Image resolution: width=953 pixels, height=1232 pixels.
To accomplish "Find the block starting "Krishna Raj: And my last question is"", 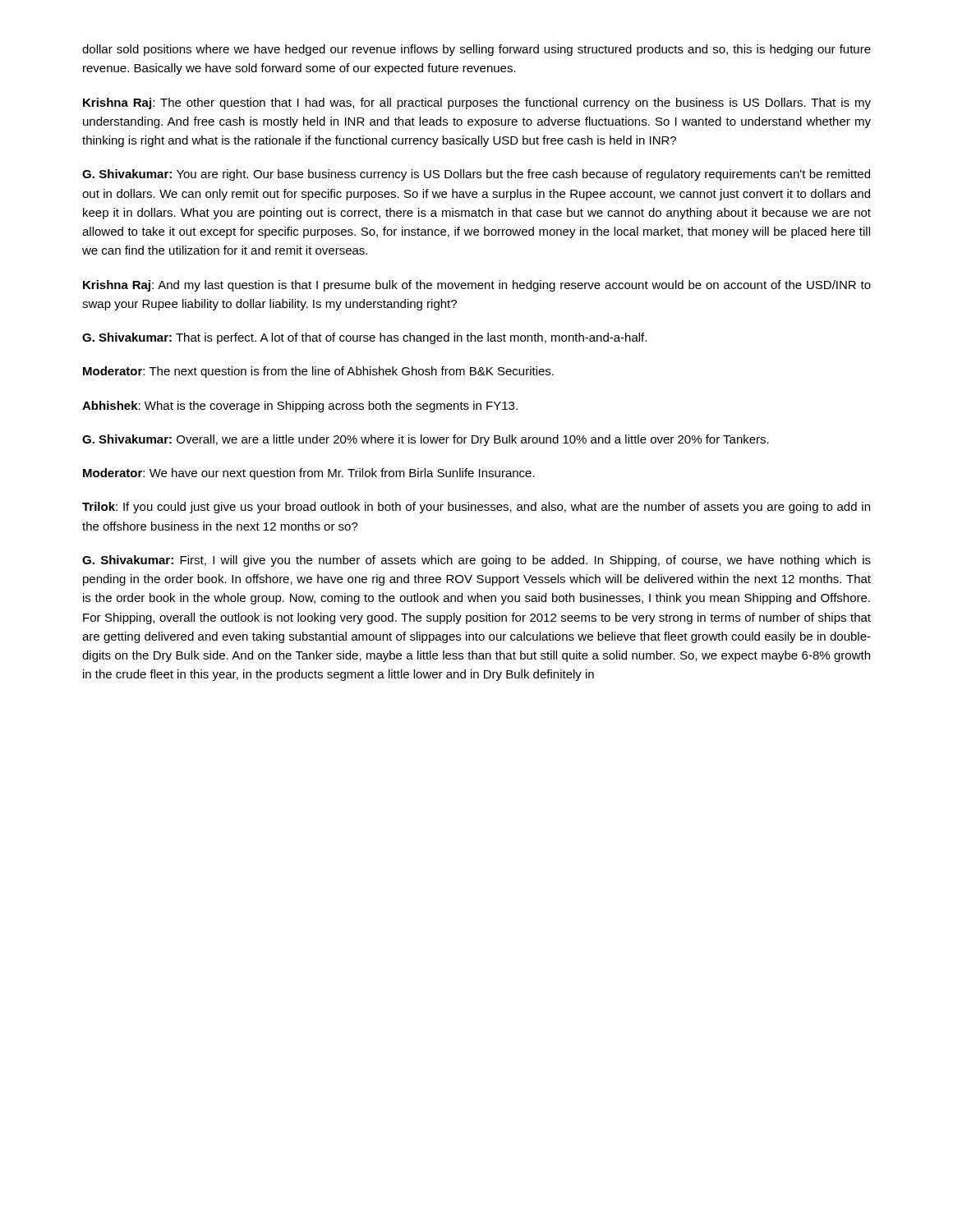I will click(x=476, y=294).
